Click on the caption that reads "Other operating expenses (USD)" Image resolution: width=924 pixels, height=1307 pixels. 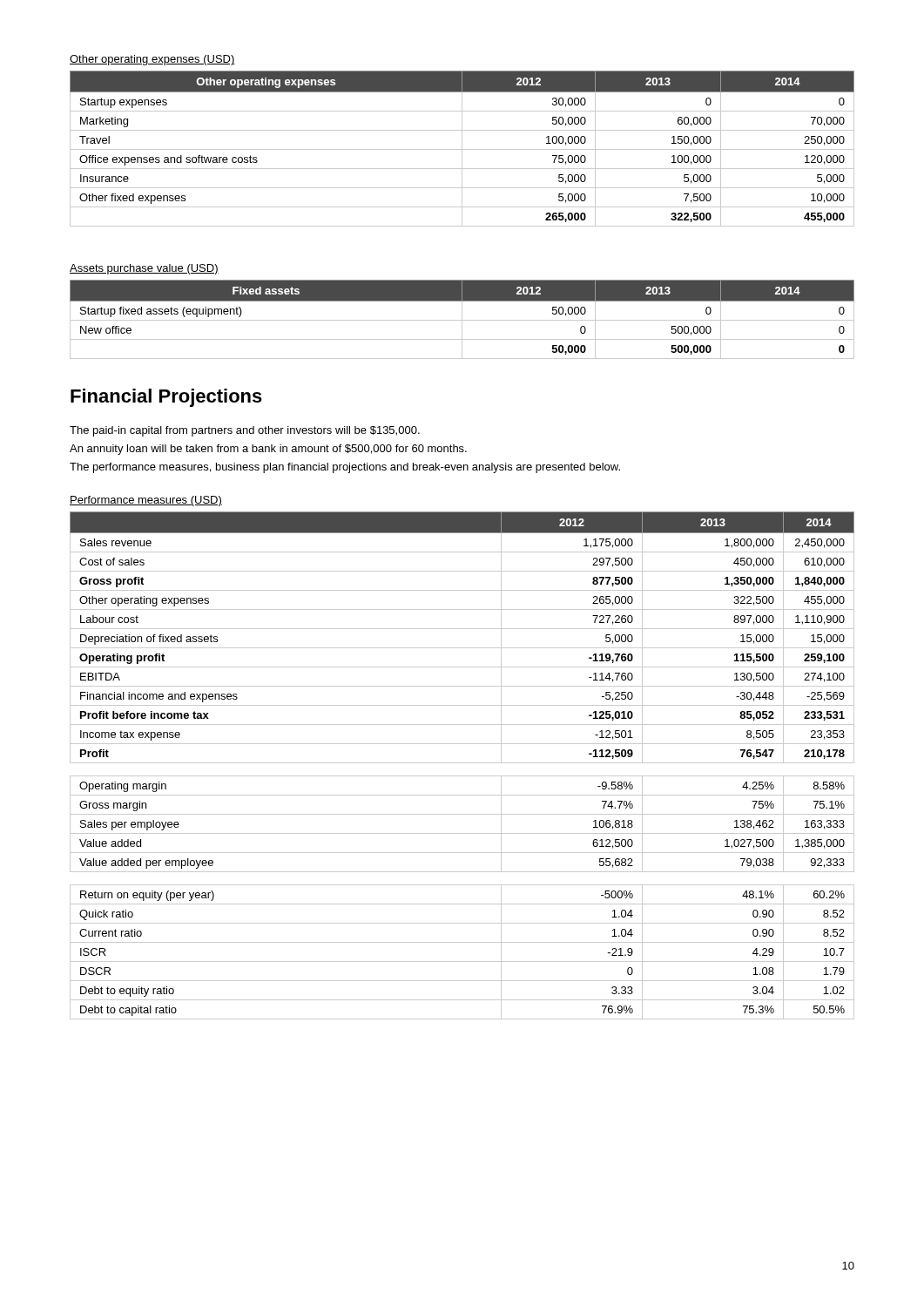pyautogui.click(x=152, y=59)
